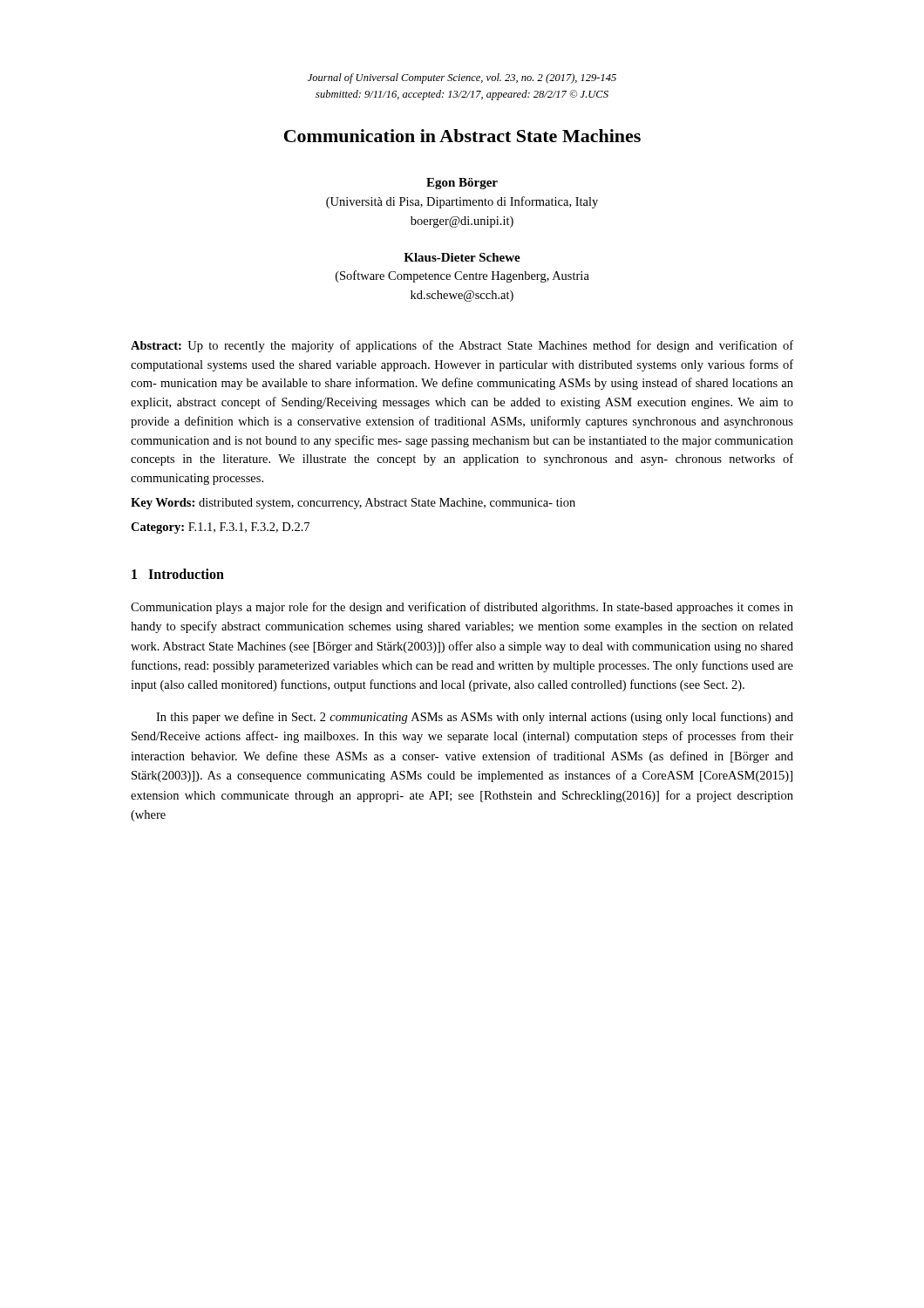Locate the text block starting "Egon Börger (Università di Pisa, Dipartimento di Informatica,"
The height and width of the screenshot is (1308, 924).
[x=462, y=202]
